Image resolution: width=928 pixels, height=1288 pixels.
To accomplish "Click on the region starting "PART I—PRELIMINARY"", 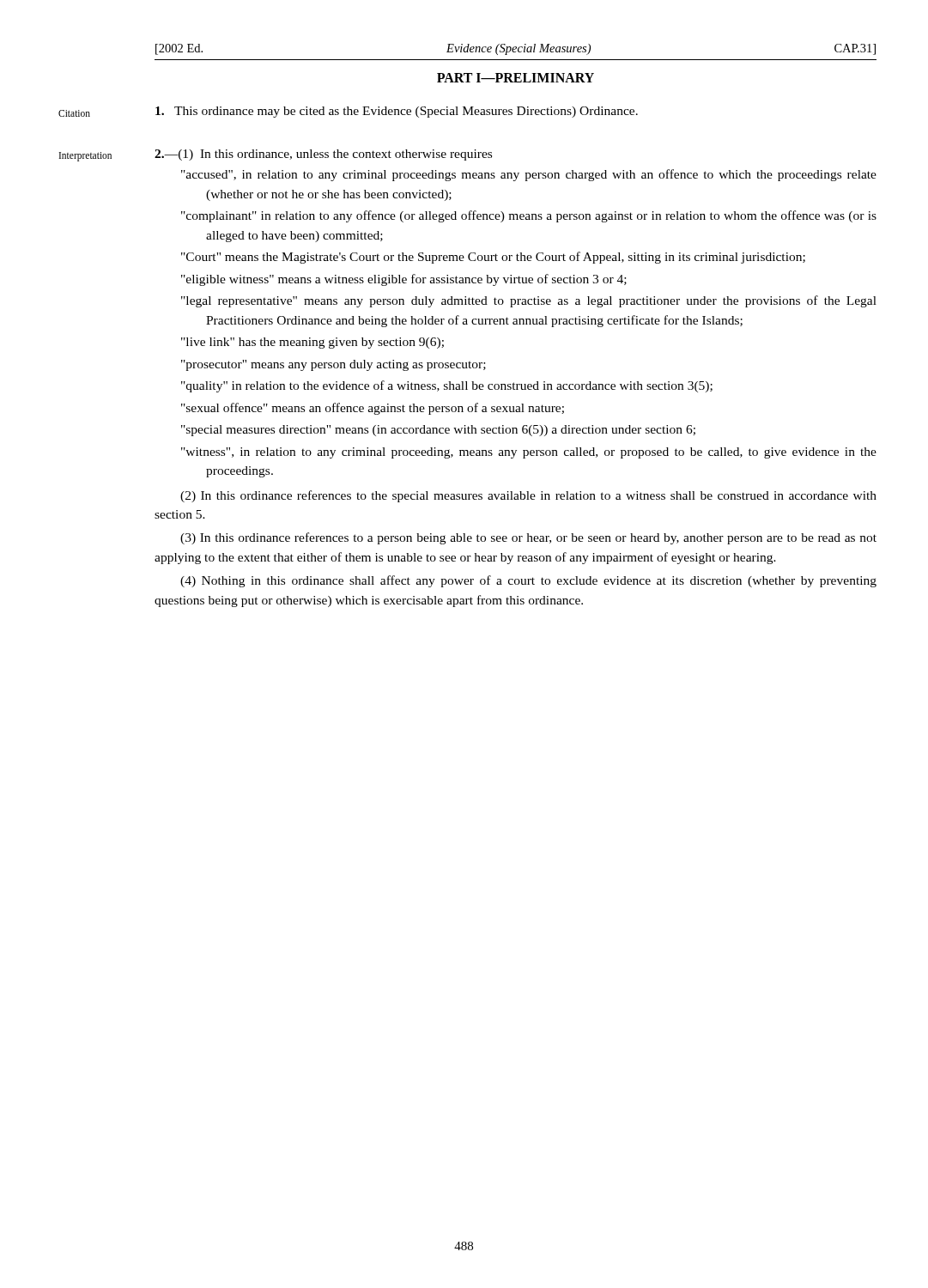I will coord(516,78).
